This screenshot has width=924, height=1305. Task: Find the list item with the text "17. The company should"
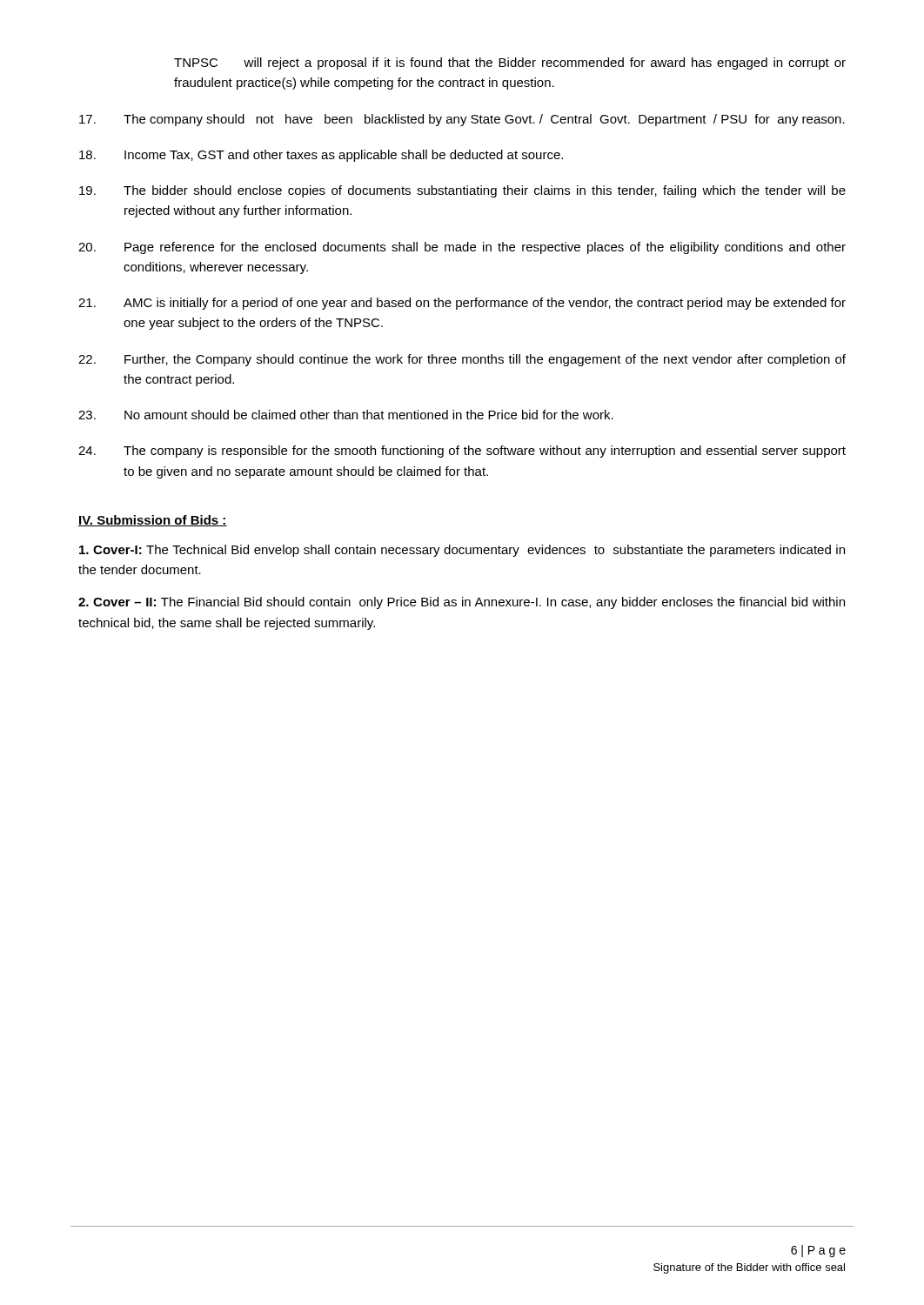click(462, 118)
